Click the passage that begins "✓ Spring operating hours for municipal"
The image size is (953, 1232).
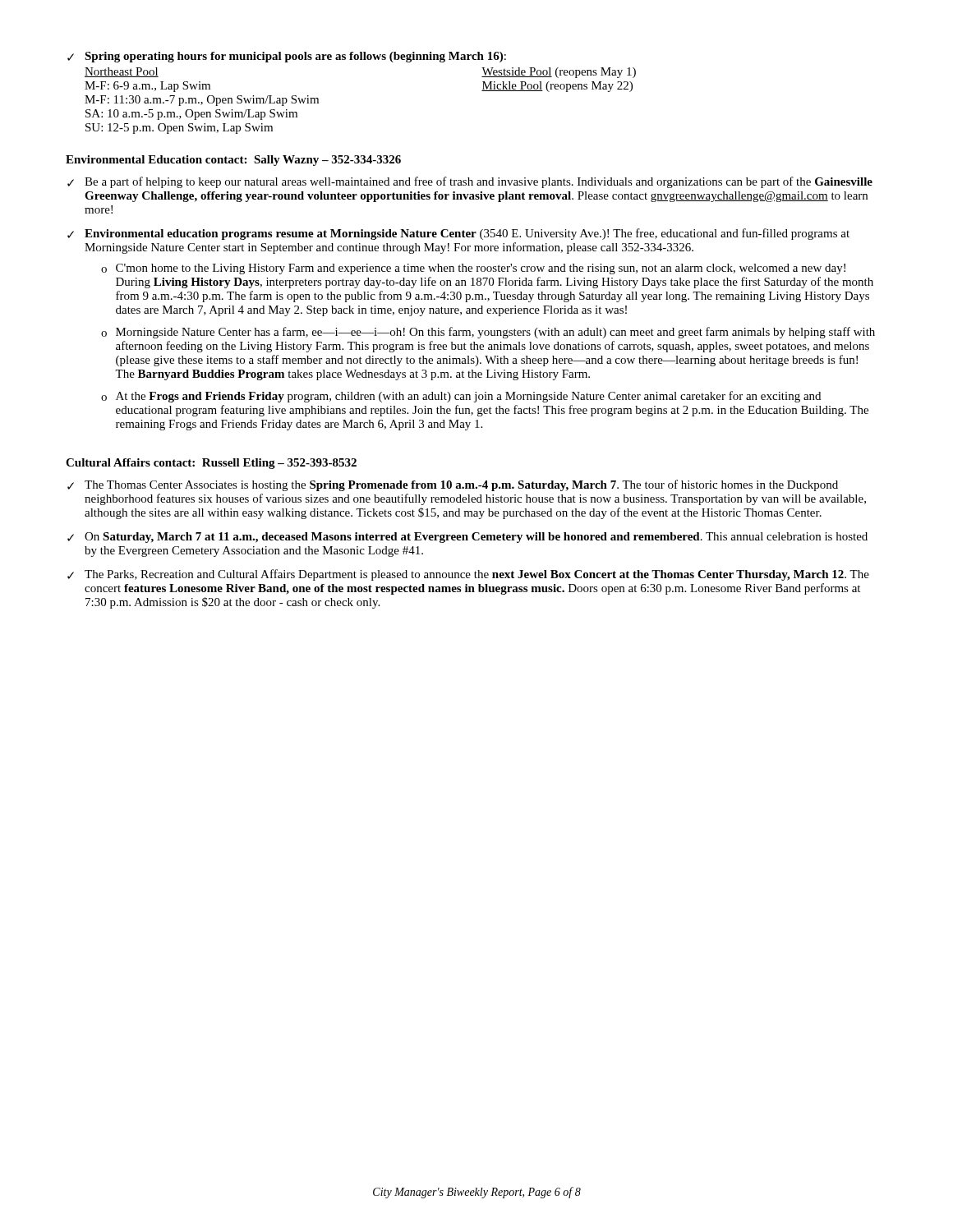point(472,92)
